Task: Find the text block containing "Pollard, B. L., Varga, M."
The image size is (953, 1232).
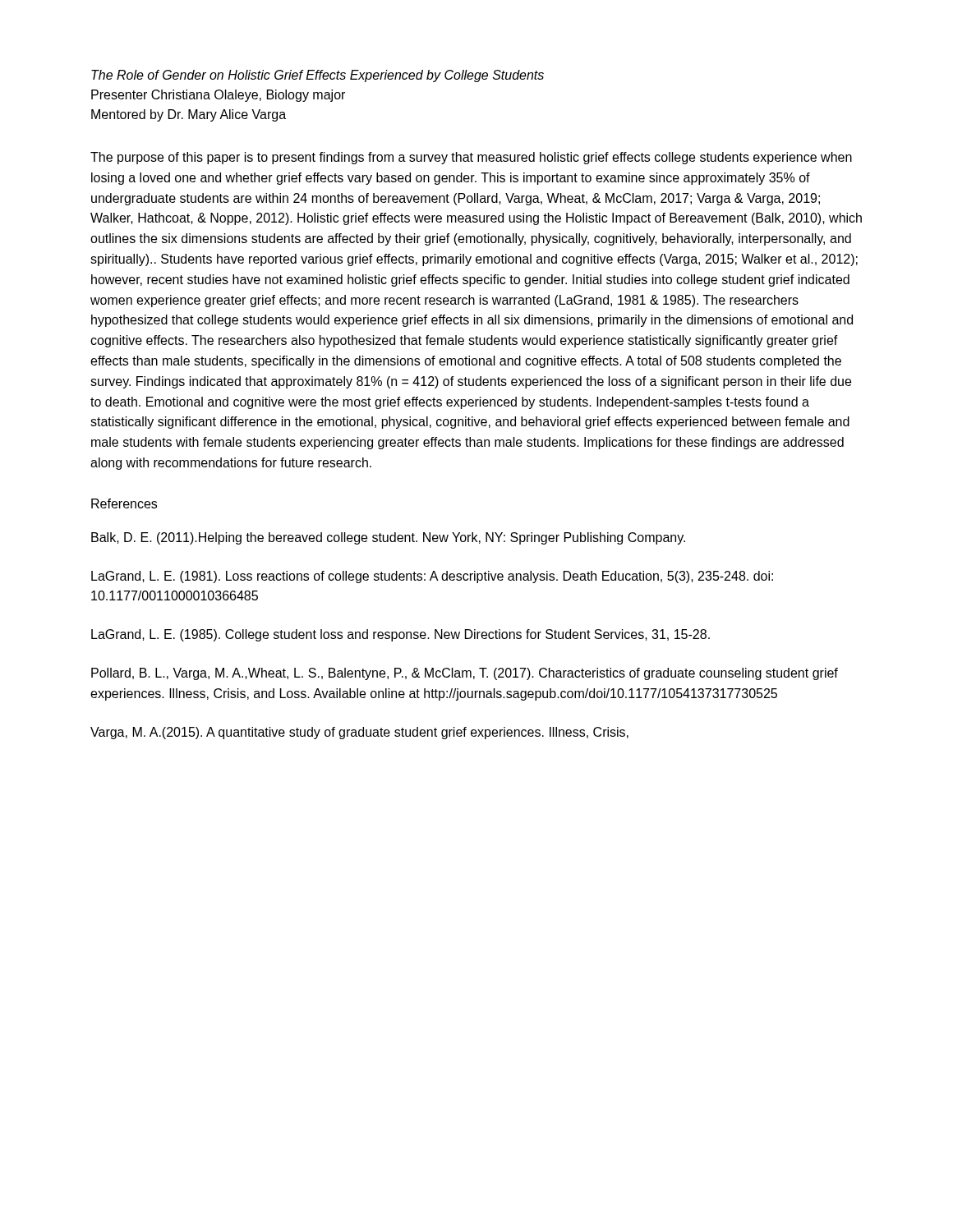Action: click(464, 683)
